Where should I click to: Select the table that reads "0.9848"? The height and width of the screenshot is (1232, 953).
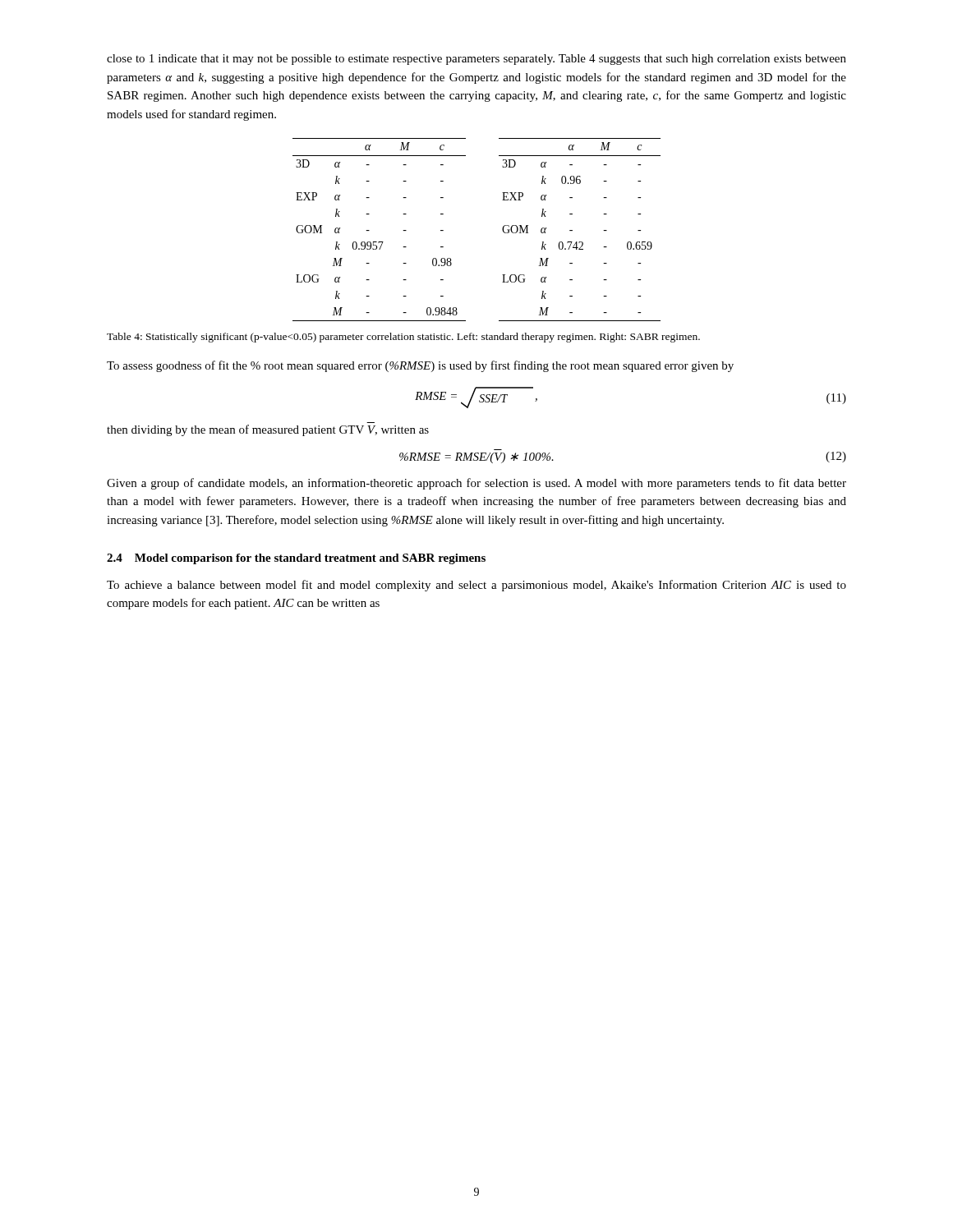(x=476, y=230)
